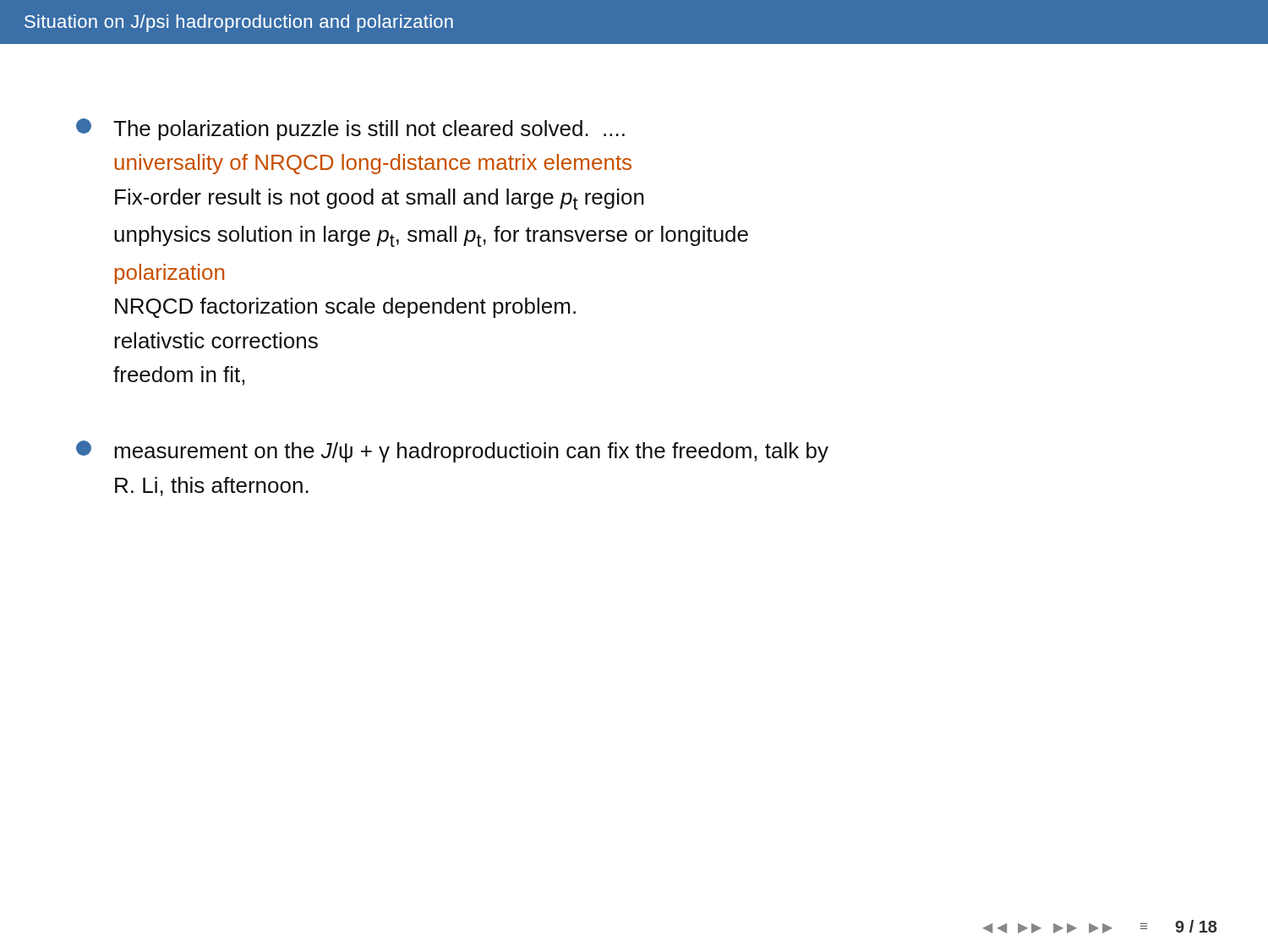The image size is (1268, 952).
Task: Locate the list item containing "measurement on the"
Action: pyautogui.click(x=452, y=468)
